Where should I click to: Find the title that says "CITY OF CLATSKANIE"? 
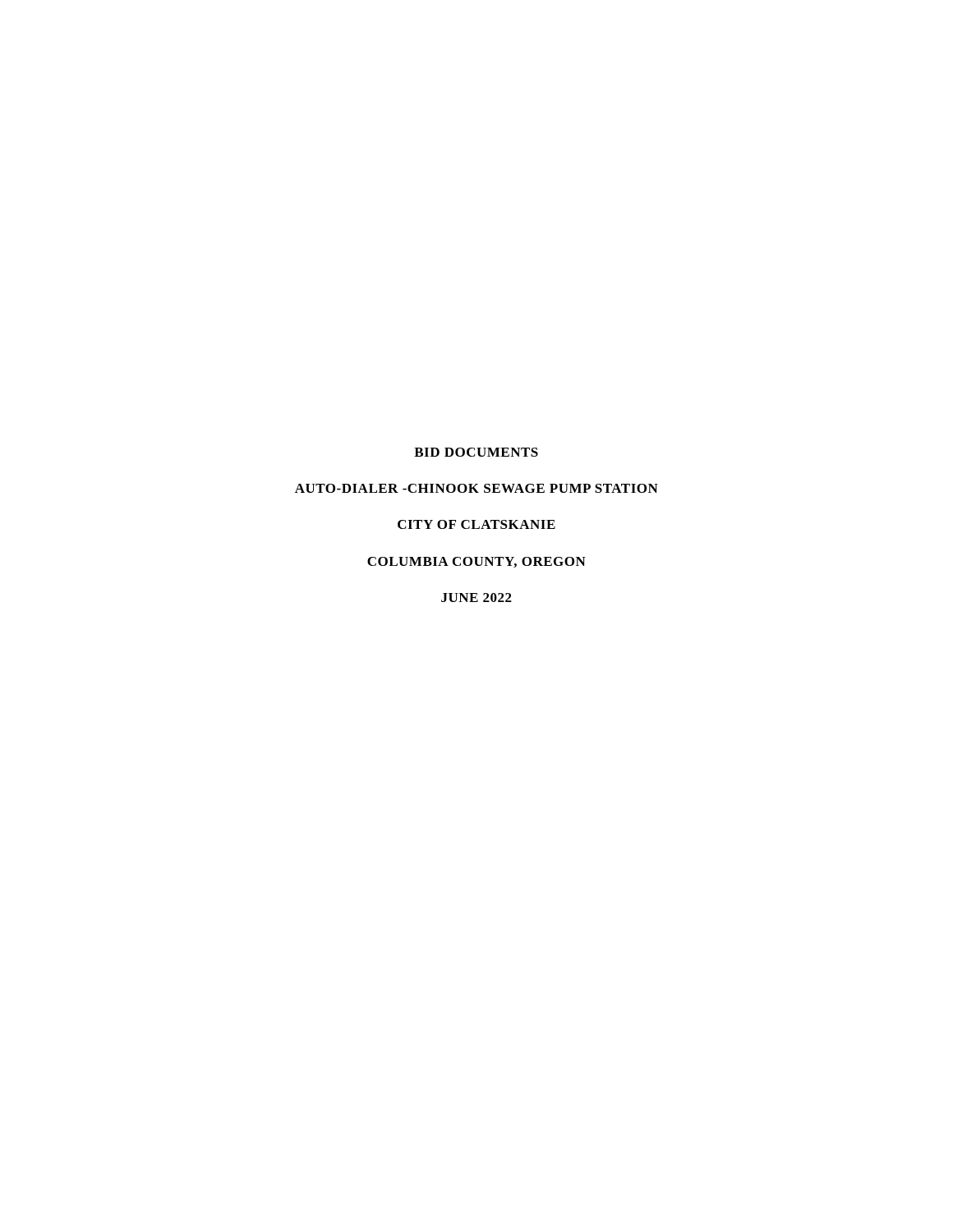pos(476,525)
